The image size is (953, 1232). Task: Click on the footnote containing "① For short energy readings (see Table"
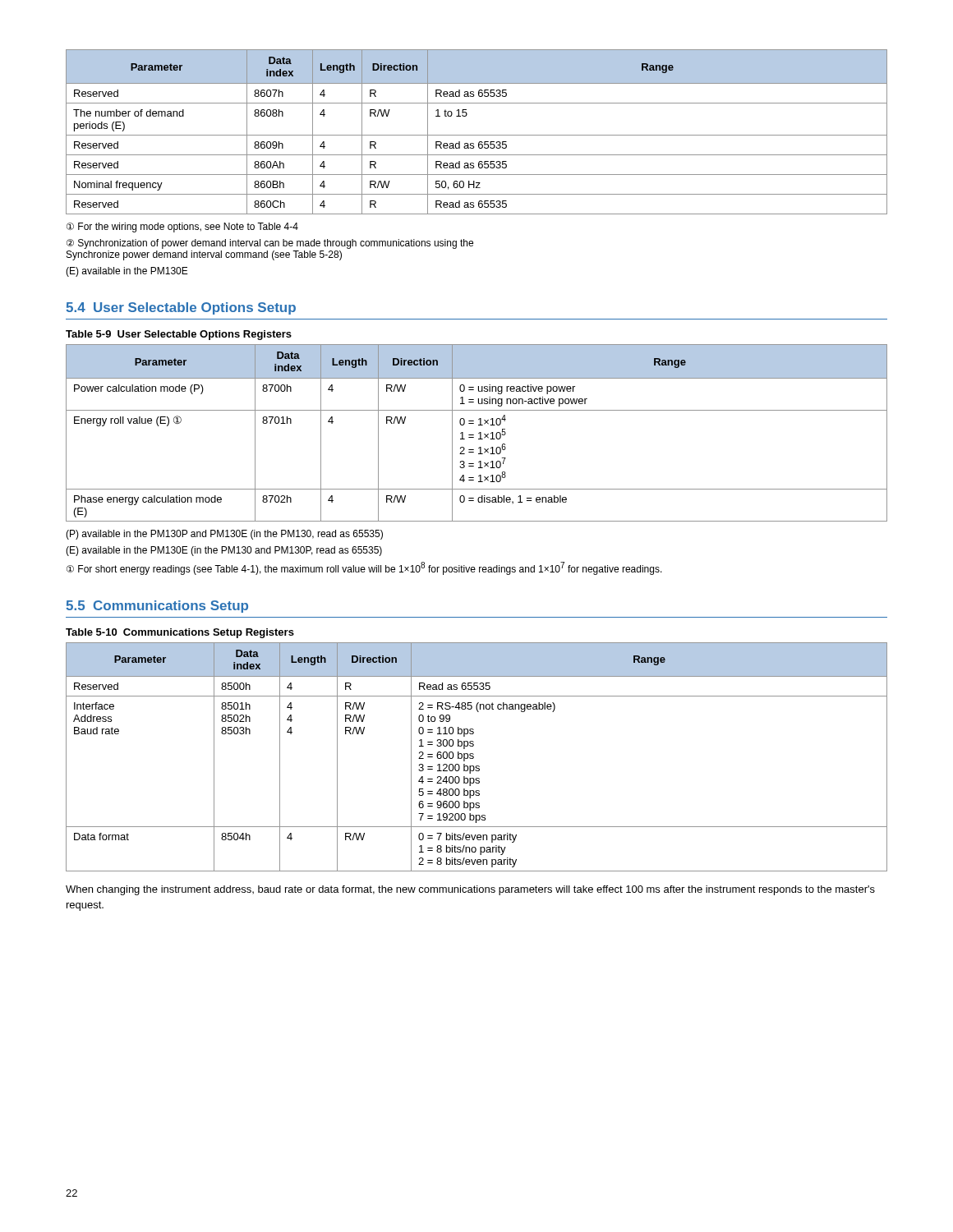pos(476,568)
